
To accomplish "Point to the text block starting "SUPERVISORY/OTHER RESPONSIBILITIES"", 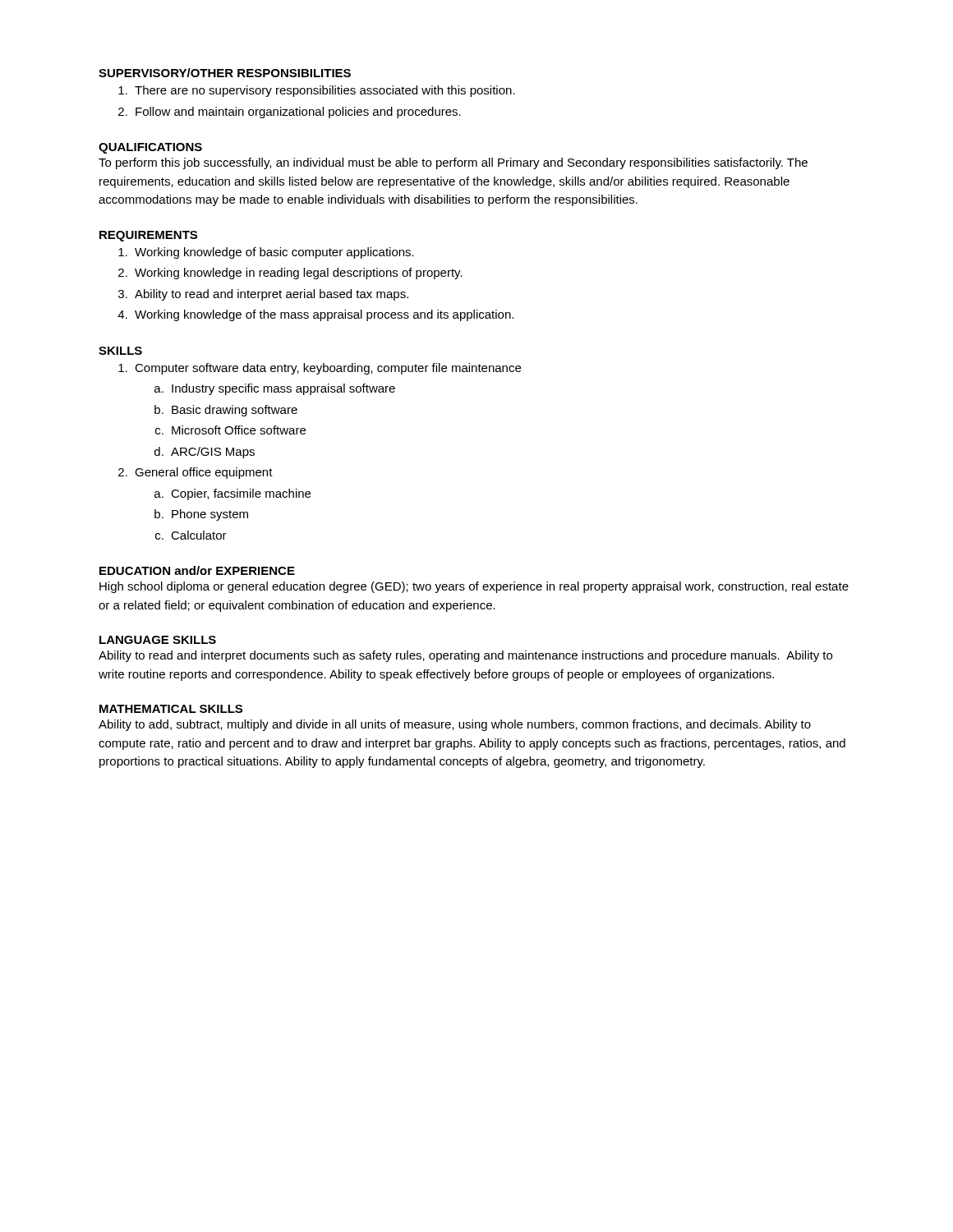I will tap(225, 73).
